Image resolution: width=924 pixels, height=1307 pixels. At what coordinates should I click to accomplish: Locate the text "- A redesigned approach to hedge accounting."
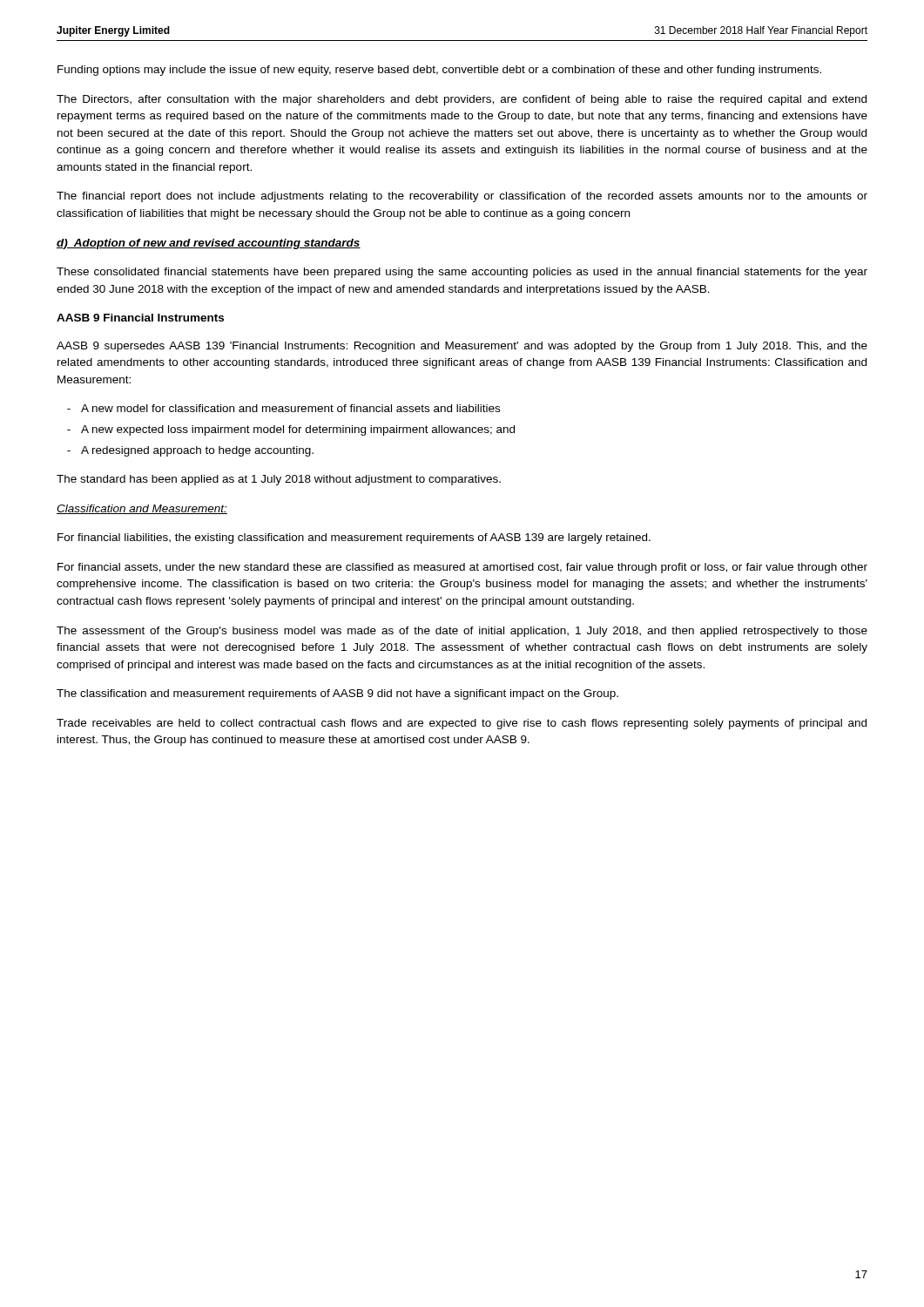pyautogui.click(x=190, y=451)
